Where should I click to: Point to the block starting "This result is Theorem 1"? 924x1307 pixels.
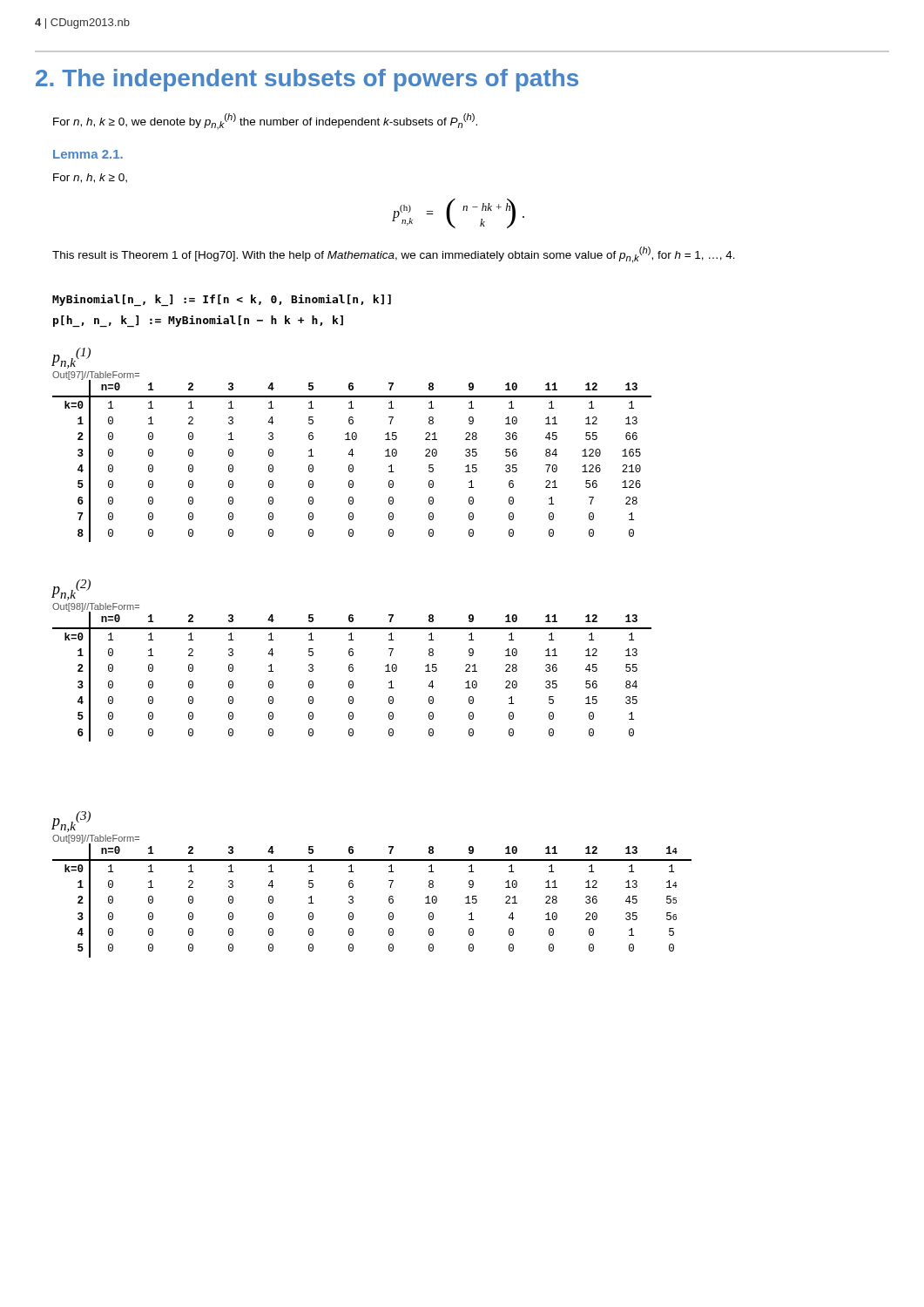tap(394, 254)
